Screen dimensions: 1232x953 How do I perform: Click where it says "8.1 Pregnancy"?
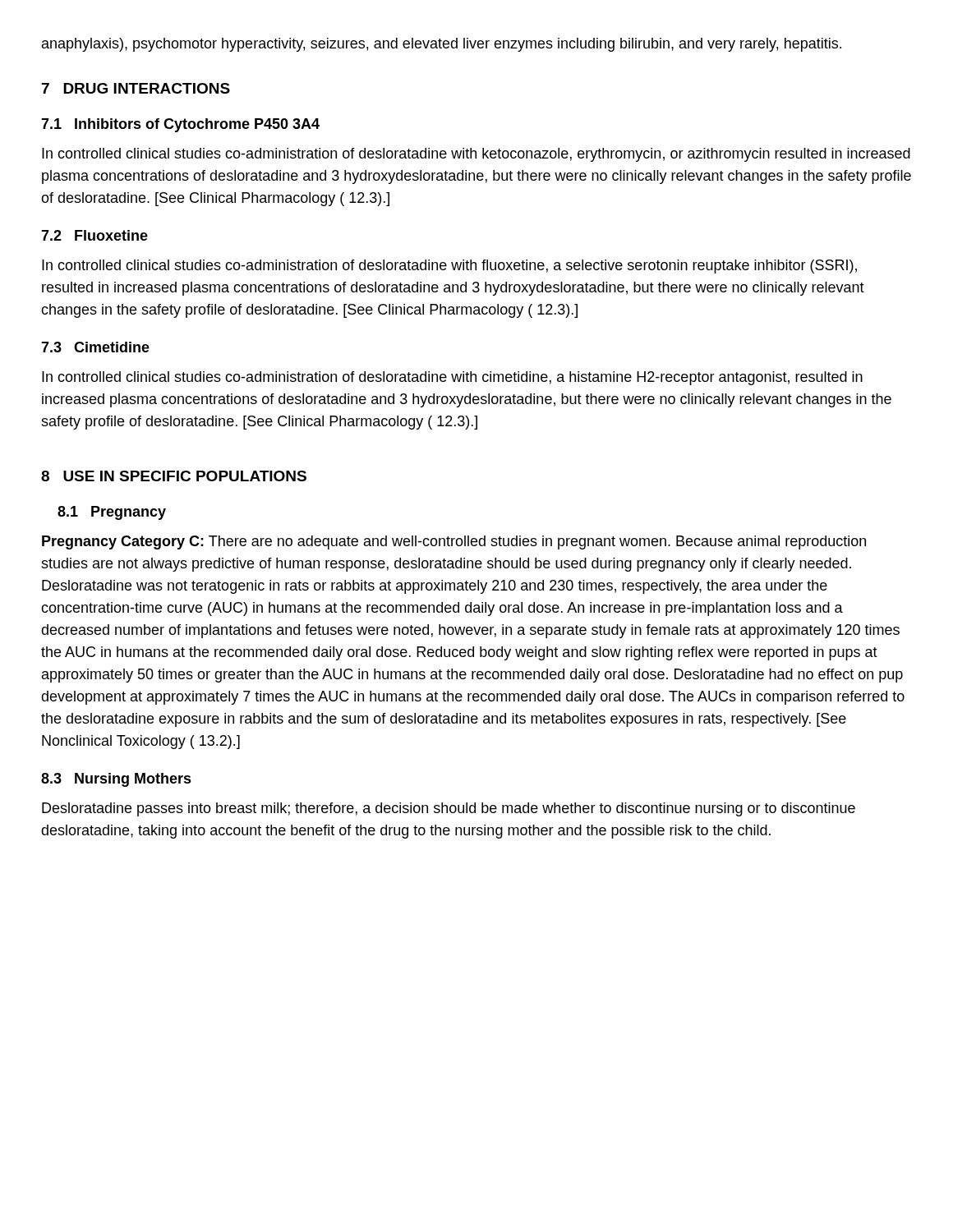(112, 512)
